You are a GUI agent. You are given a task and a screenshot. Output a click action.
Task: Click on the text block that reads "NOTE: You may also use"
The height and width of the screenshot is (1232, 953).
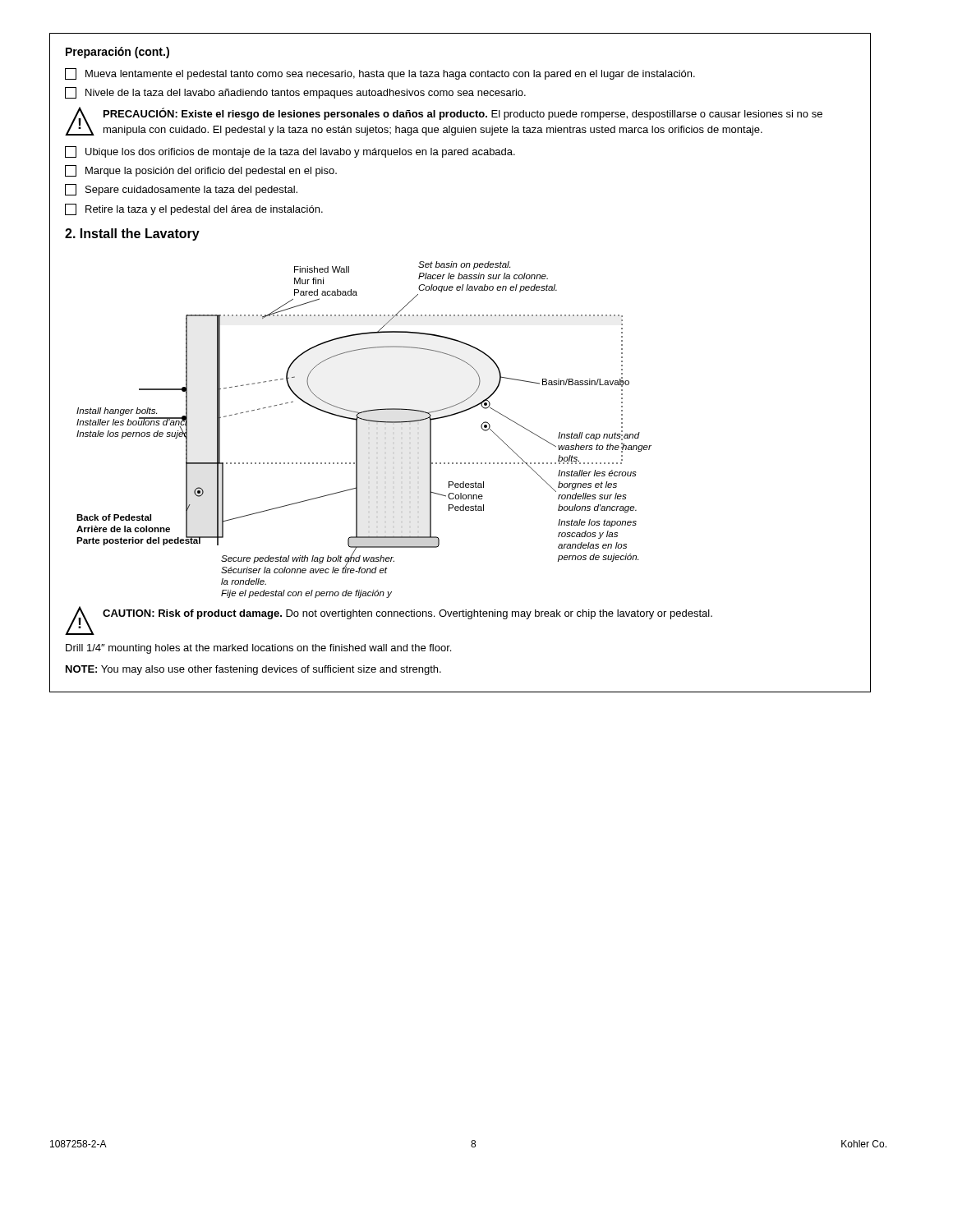click(x=253, y=669)
